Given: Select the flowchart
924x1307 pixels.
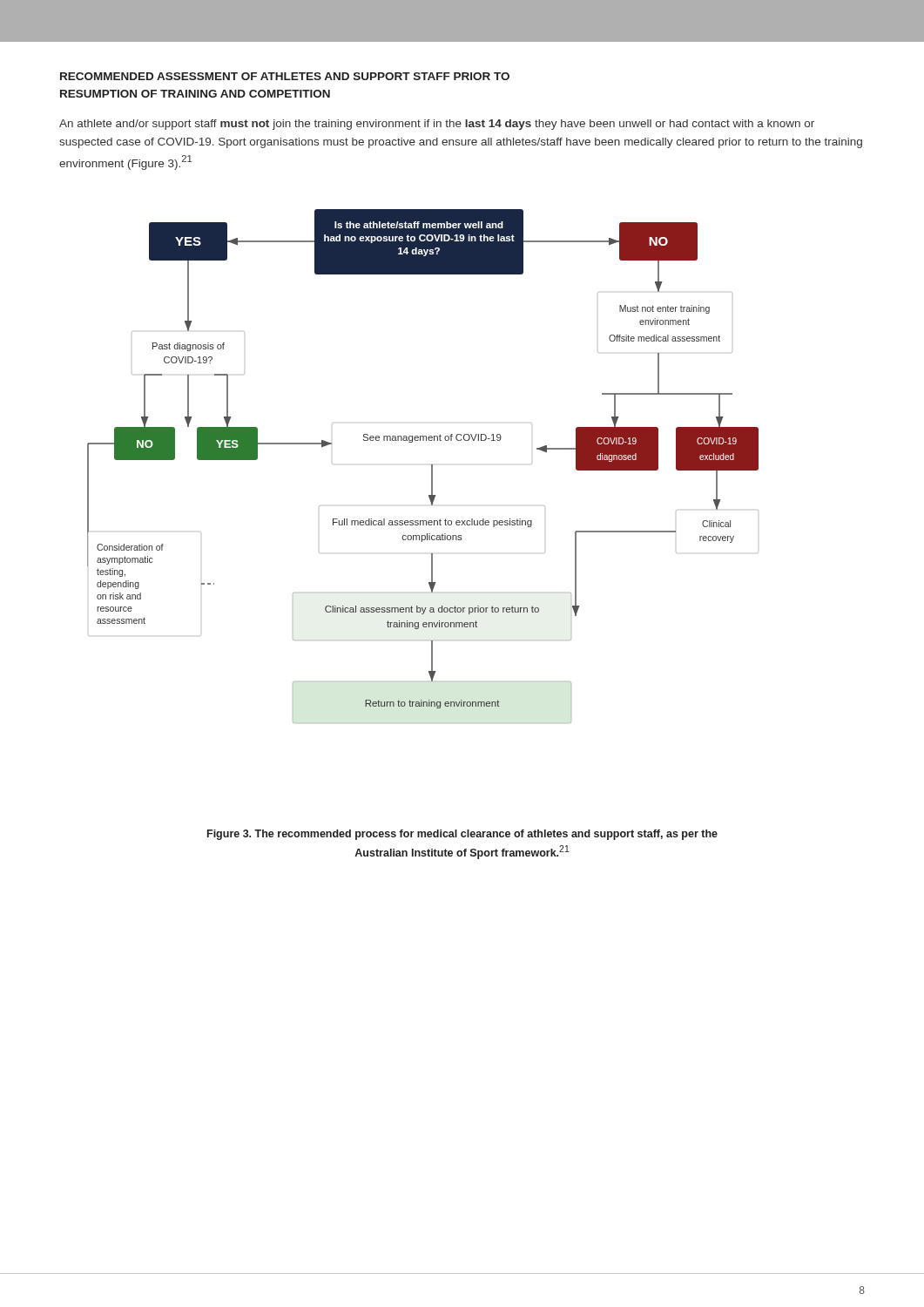Looking at the screenshot, I should [462, 505].
